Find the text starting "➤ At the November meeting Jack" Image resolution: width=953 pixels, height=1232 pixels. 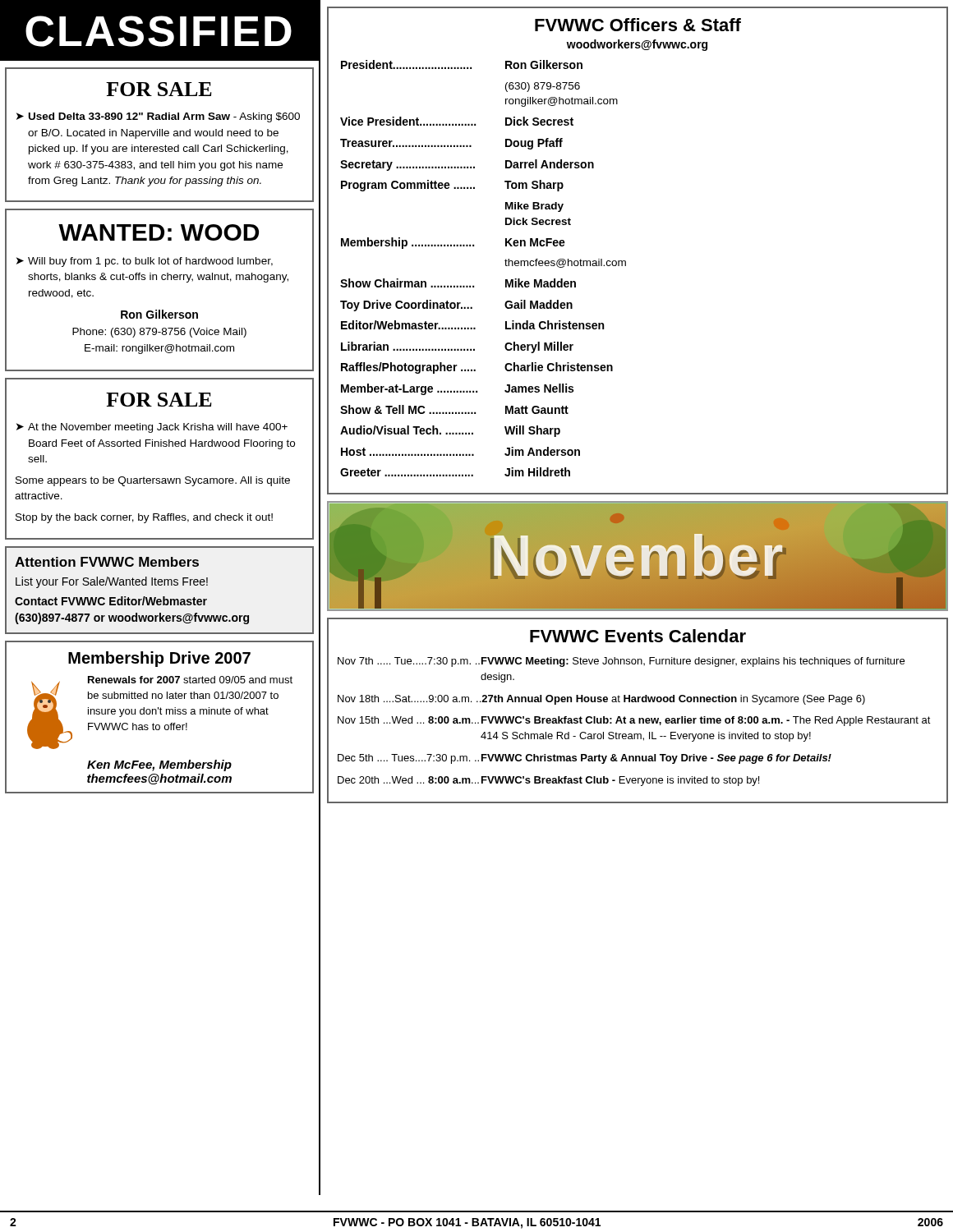tap(159, 443)
